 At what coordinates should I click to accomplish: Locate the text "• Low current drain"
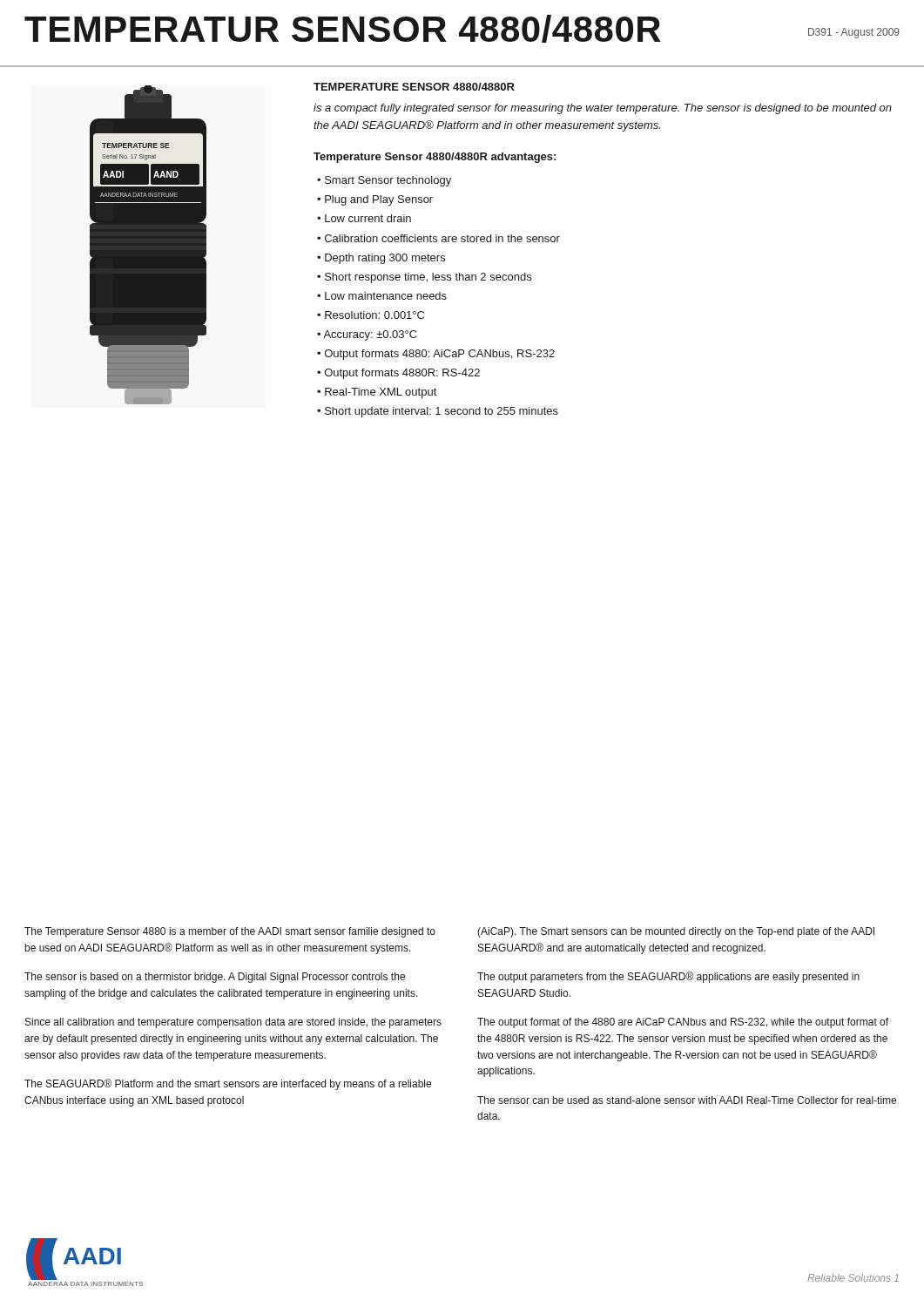coord(364,219)
